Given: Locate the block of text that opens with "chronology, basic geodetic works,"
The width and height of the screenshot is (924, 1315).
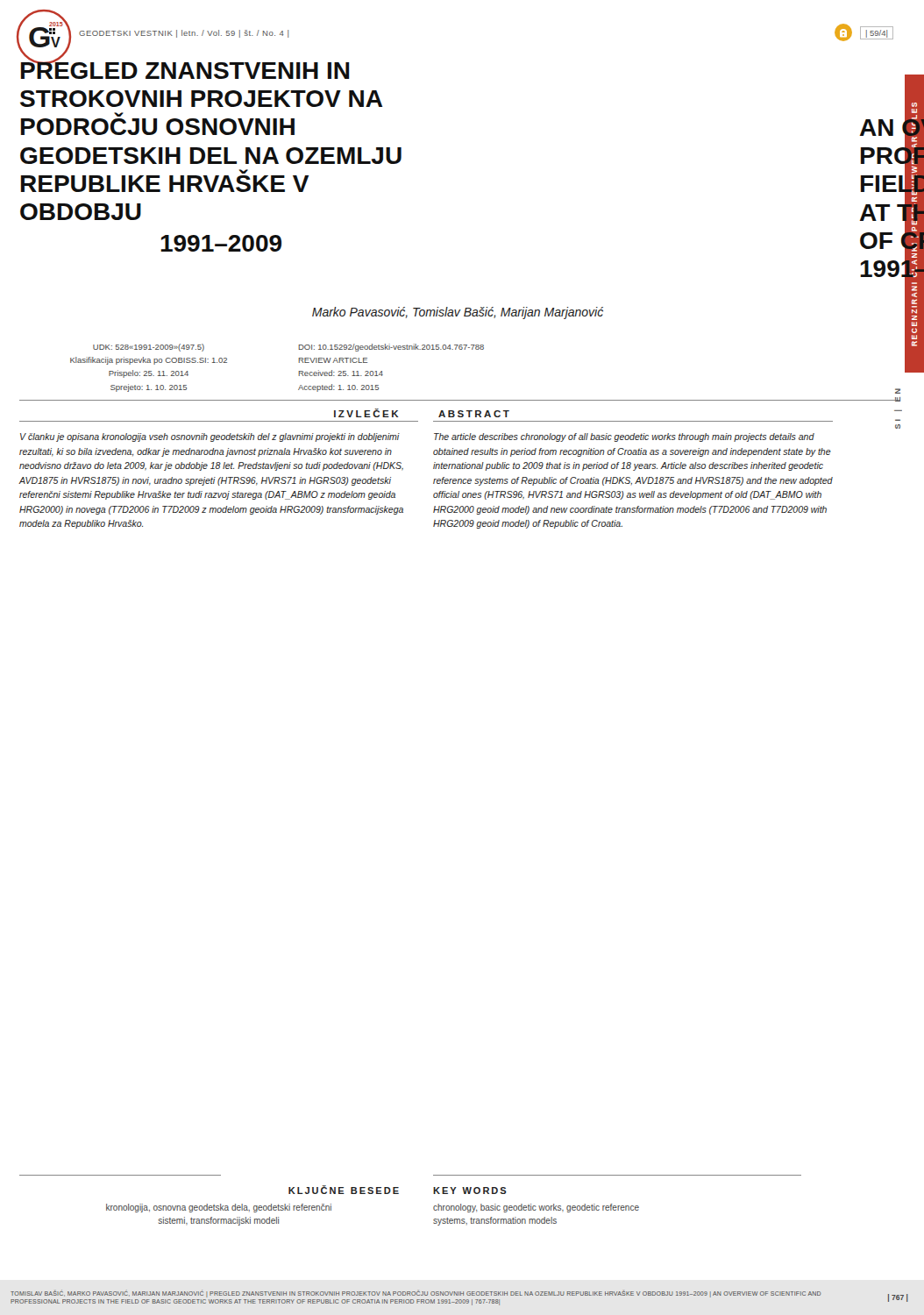Looking at the screenshot, I should point(536,1214).
